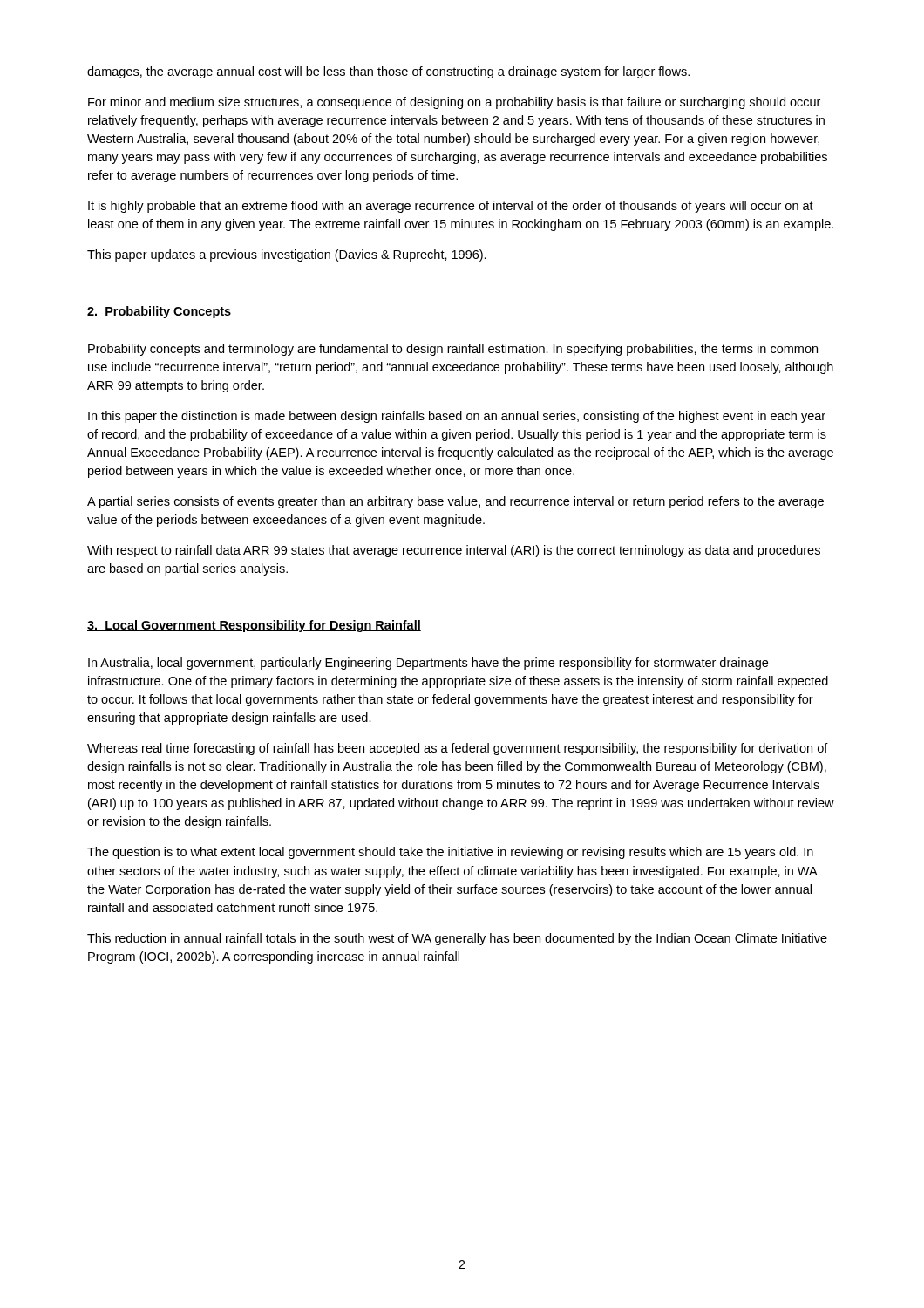Select the section header containing "2. Probability Concepts"

point(159,312)
